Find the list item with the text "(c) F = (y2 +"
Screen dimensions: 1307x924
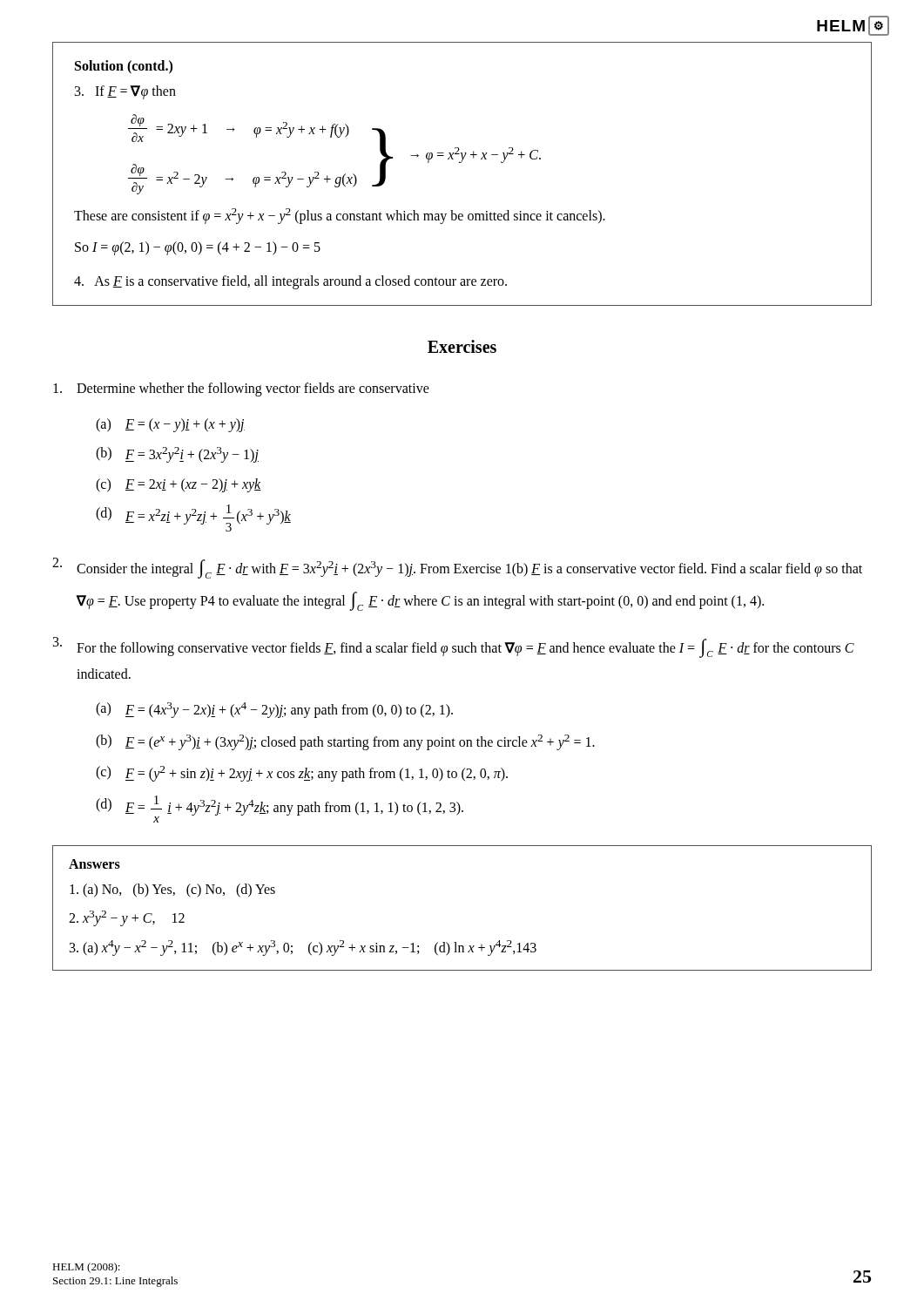[302, 773]
